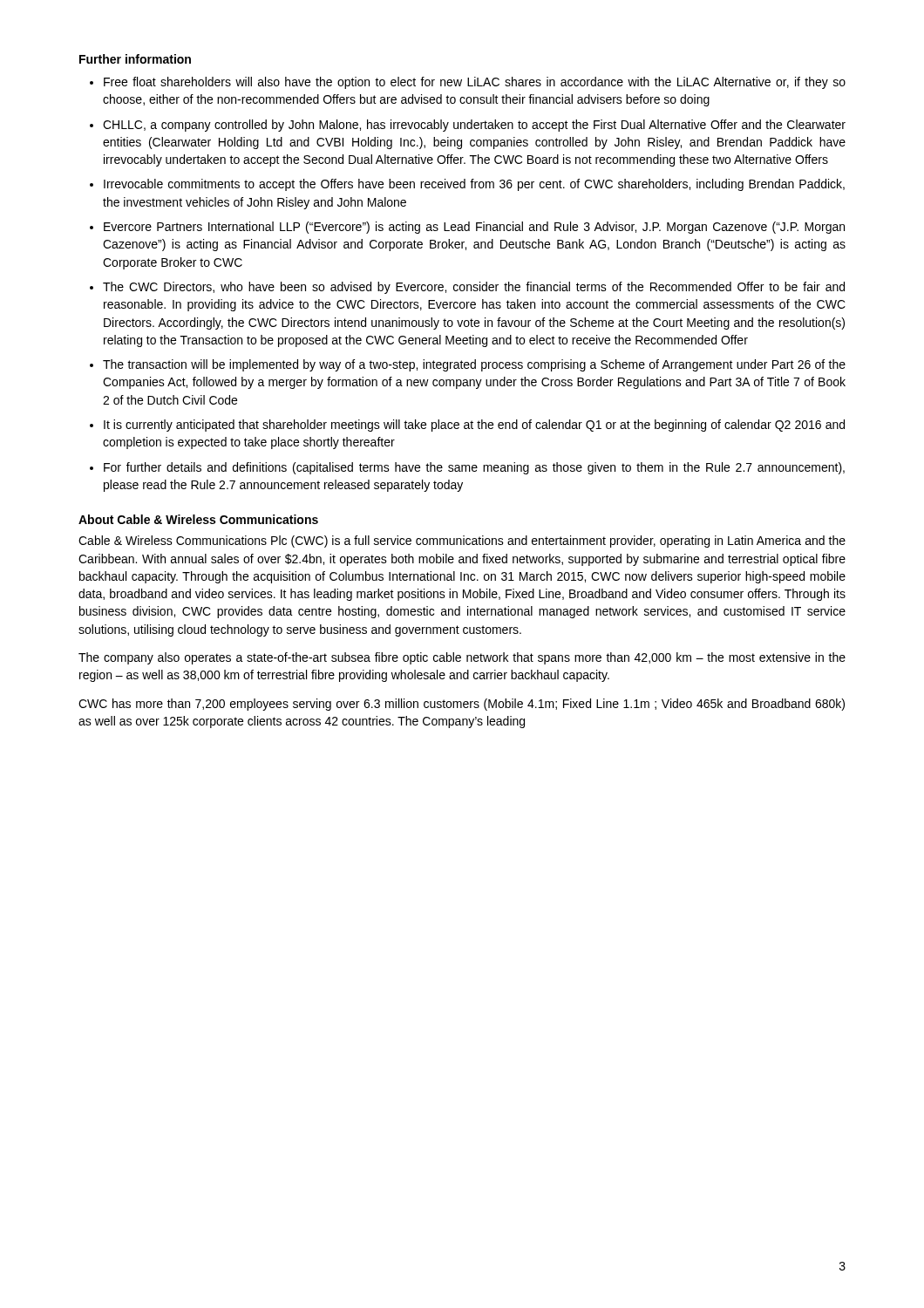Select the list item containing "It is currently anticipated that shareholder meetings"
The width and height of the screenshot is (924, 1308).
tap(474, 434)
